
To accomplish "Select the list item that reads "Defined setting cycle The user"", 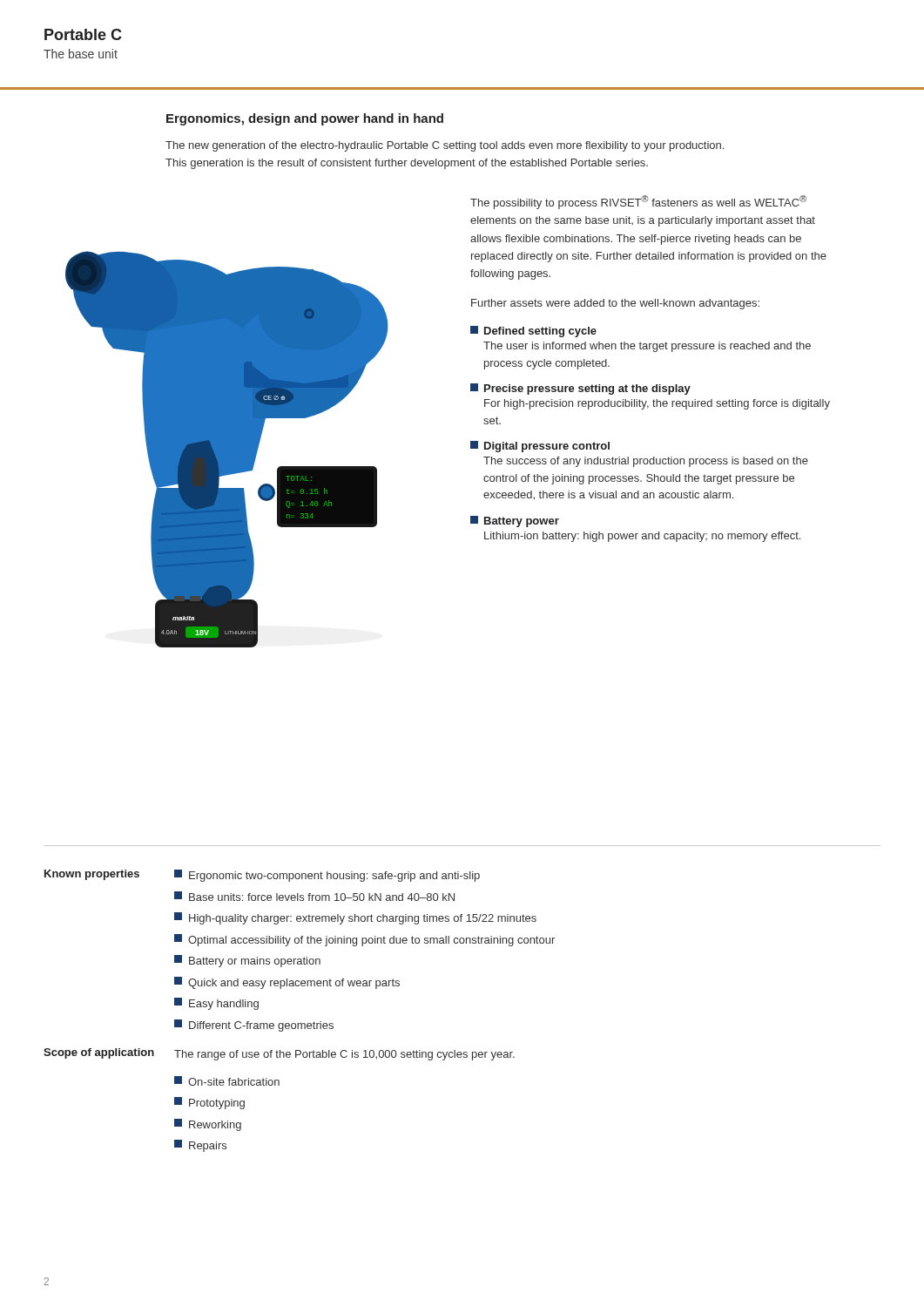I will [x=658, y=348].
